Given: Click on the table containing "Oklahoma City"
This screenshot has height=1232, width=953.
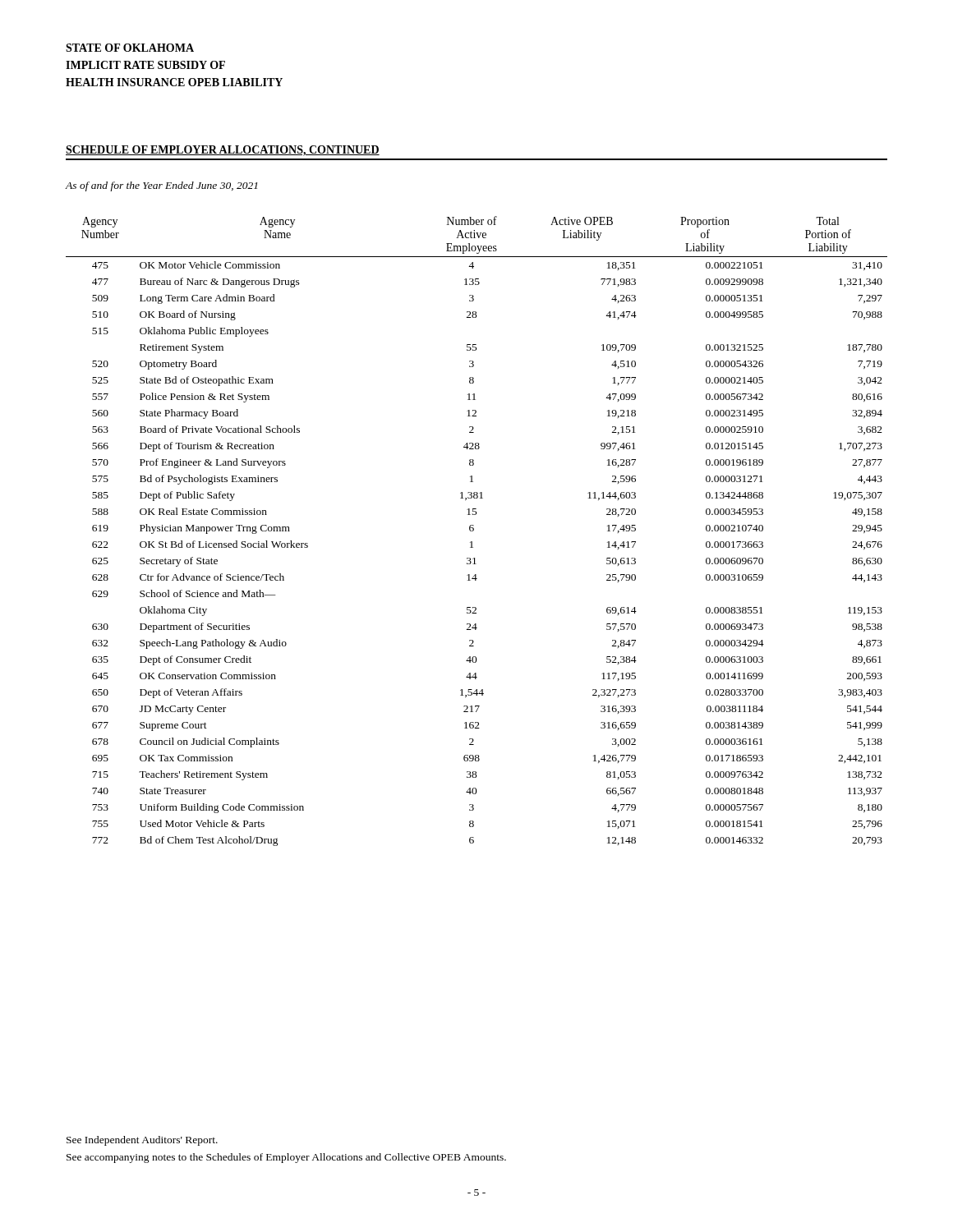Looking at the screenshot, I should [x=476, y=531].
